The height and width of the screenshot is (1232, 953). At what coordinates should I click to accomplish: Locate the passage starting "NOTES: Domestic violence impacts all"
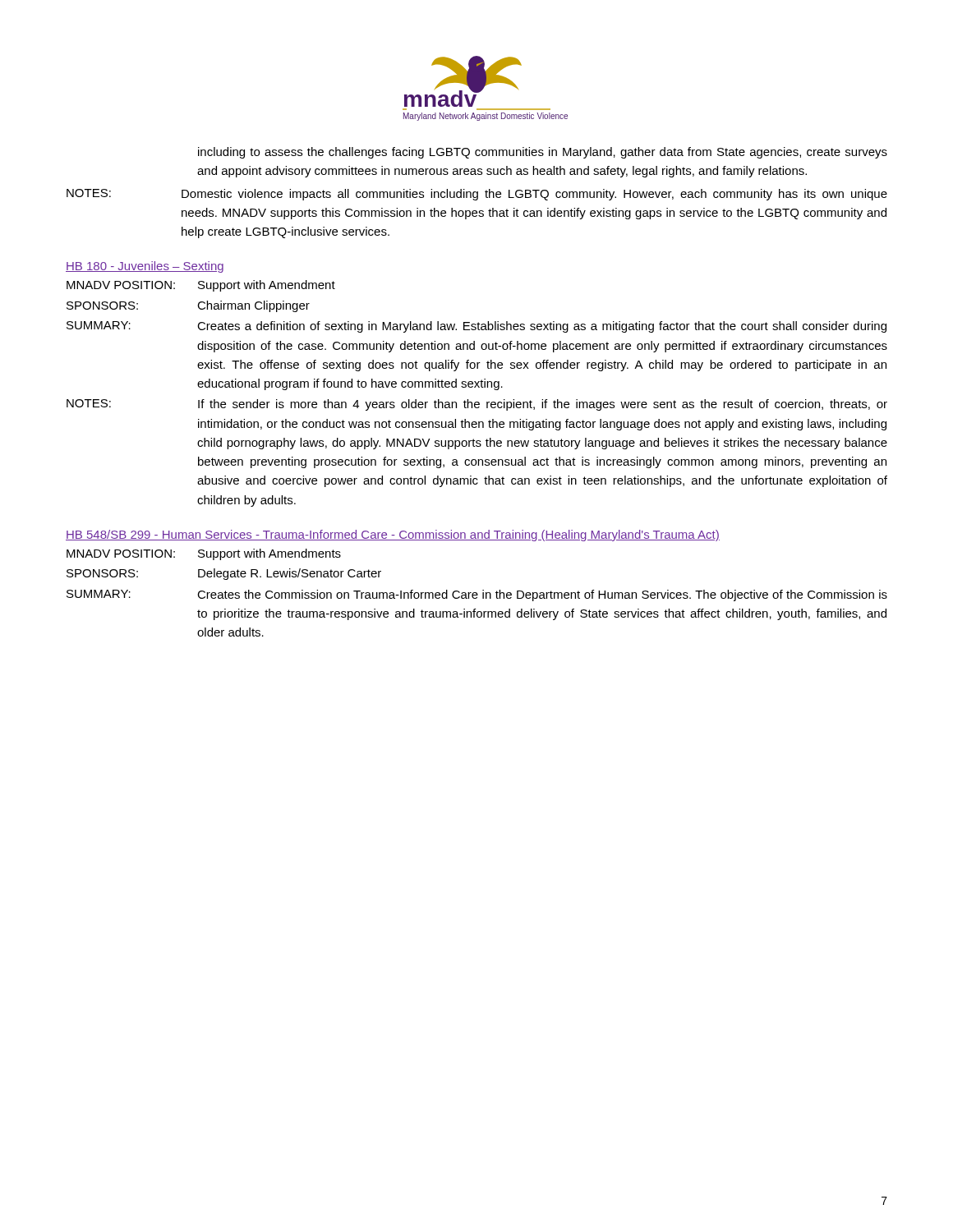476,212
